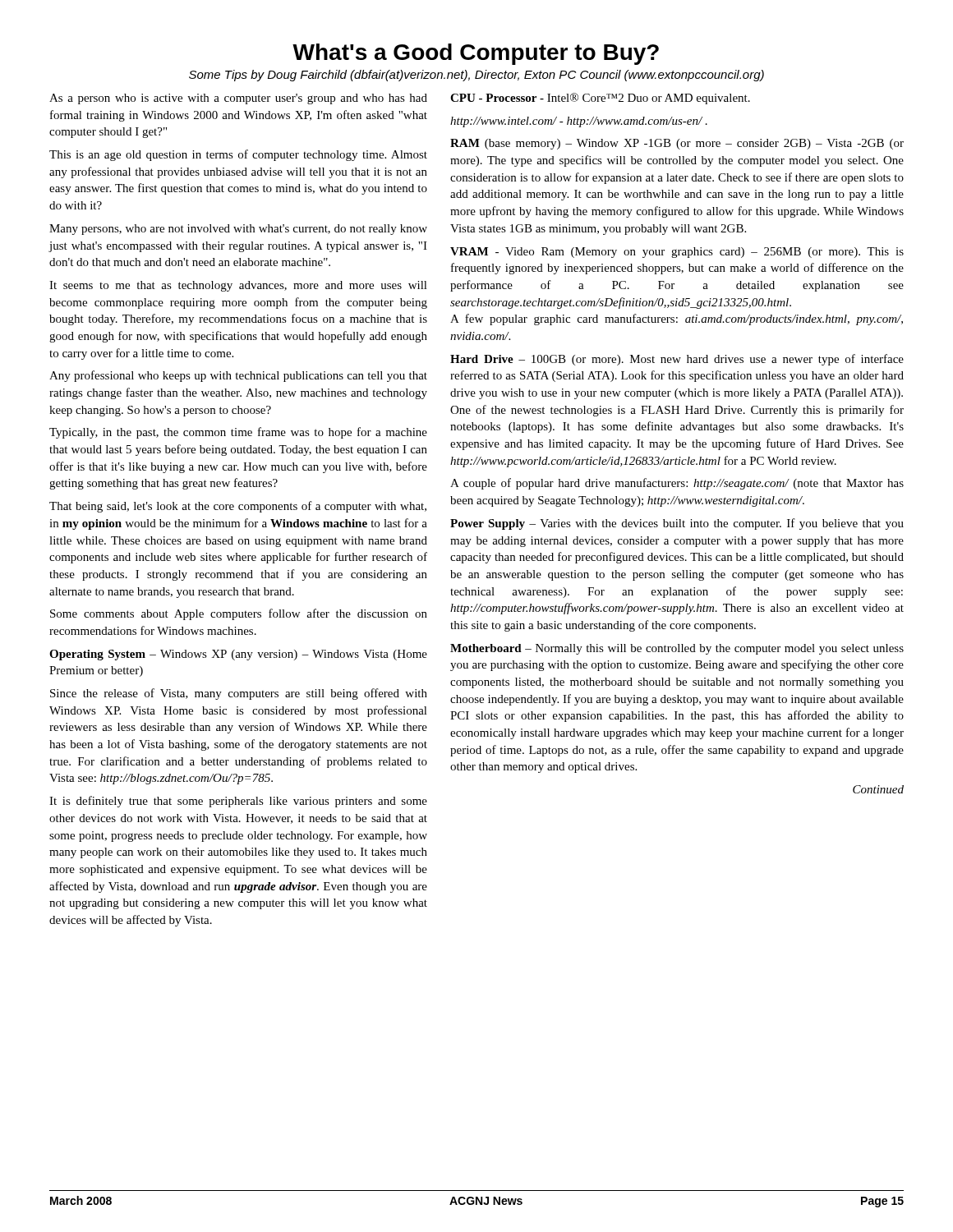
Task: Locate the region starting "As a person who"
Action: click(x=238, y=115)
